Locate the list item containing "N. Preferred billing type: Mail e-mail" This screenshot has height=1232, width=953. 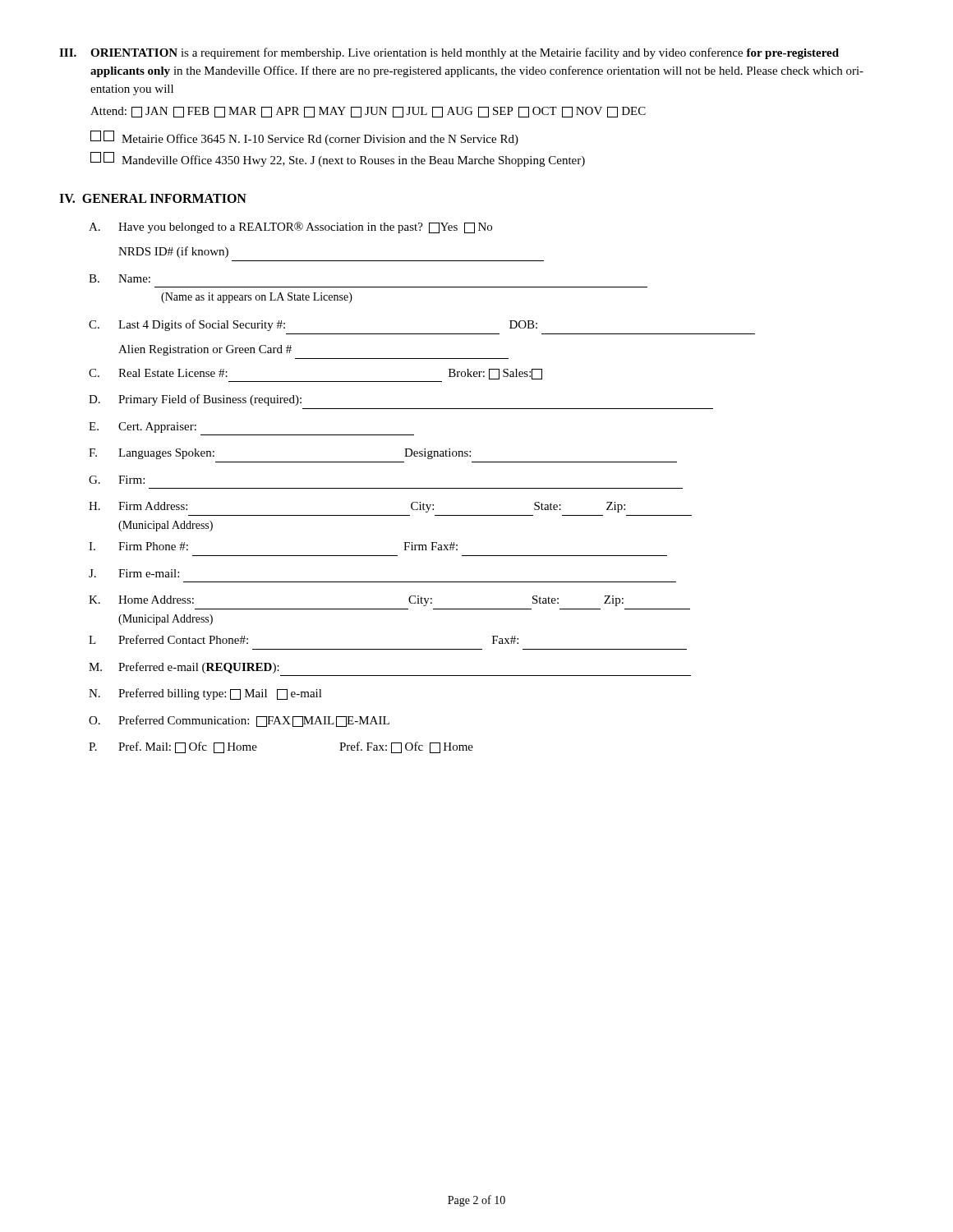205,694
